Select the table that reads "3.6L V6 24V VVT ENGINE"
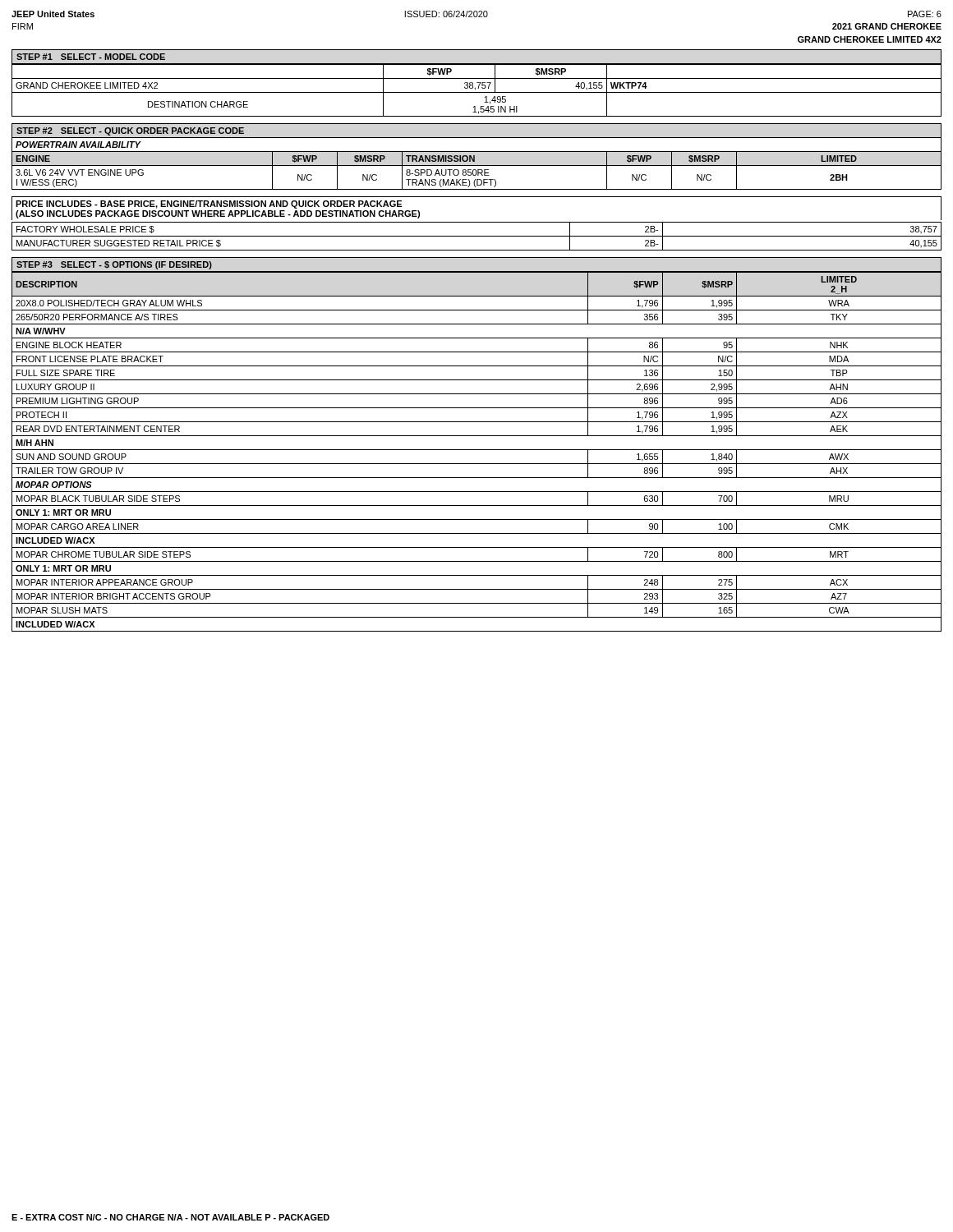 pos(476,171)
